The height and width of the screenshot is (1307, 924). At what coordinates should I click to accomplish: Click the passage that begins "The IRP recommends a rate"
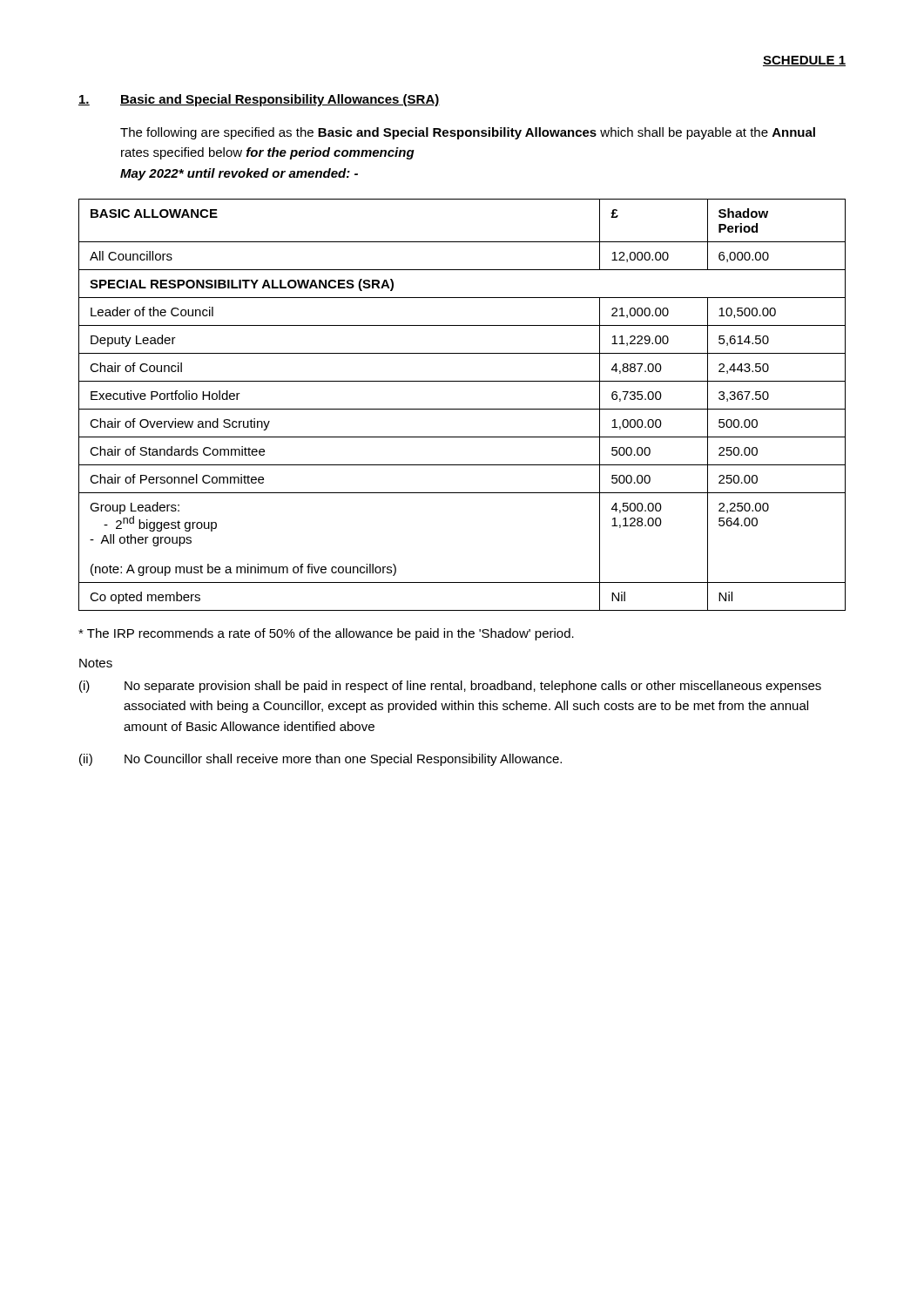326,633
